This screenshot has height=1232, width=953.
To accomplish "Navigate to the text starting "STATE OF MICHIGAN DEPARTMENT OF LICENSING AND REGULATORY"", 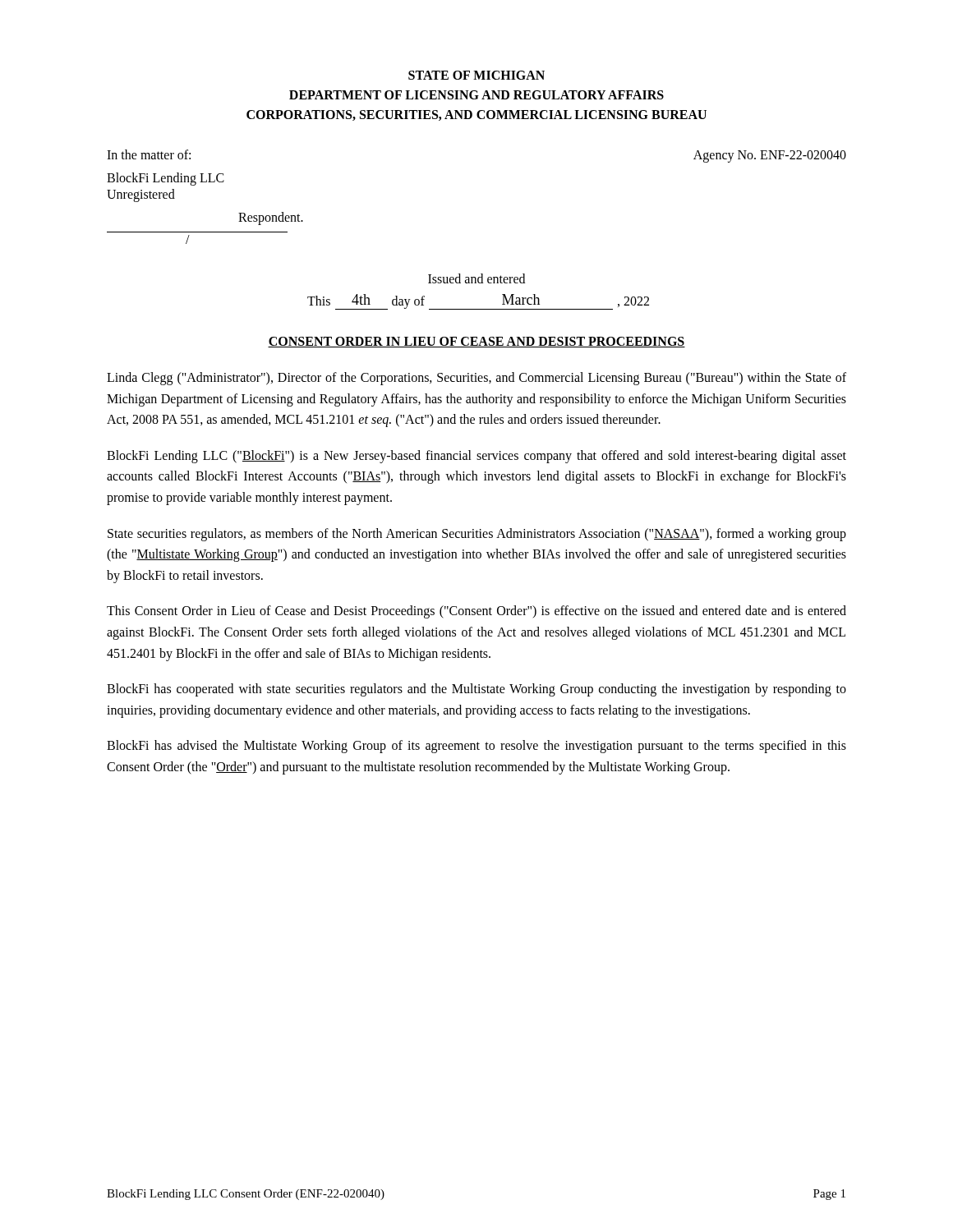I will (476, 95).
